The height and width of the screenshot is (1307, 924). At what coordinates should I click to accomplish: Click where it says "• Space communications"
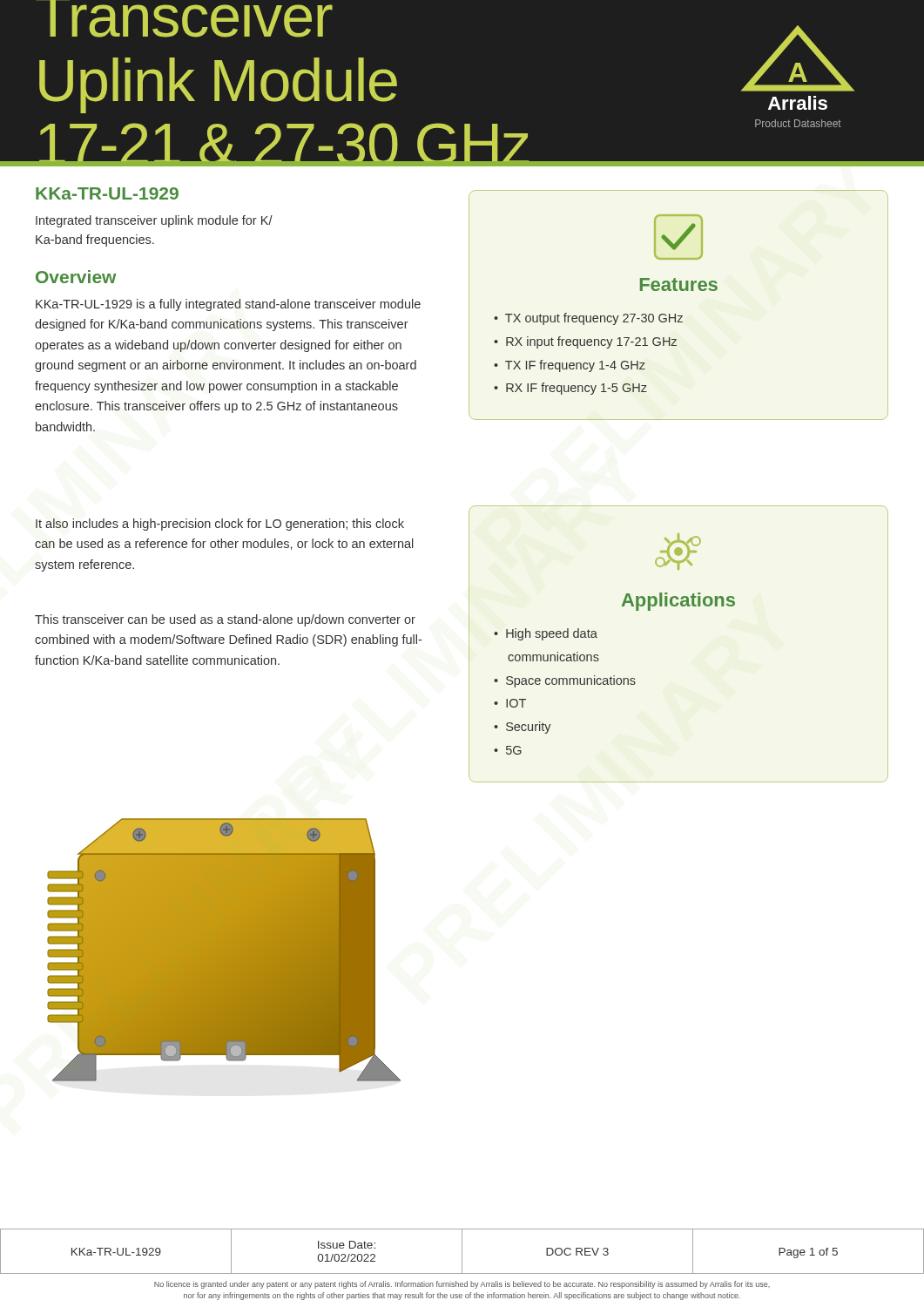565,680
